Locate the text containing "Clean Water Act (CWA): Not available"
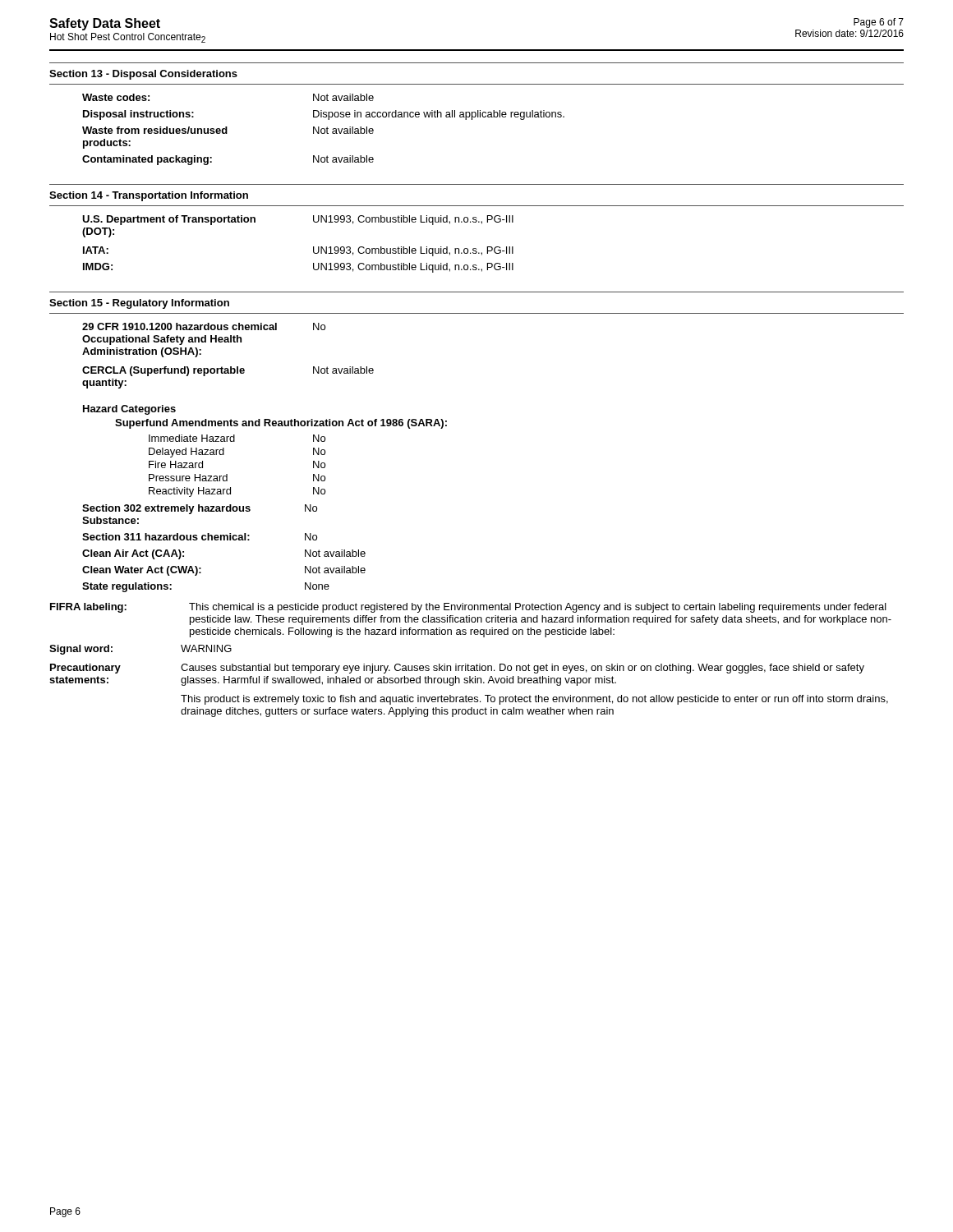 [x=142, y=570]
